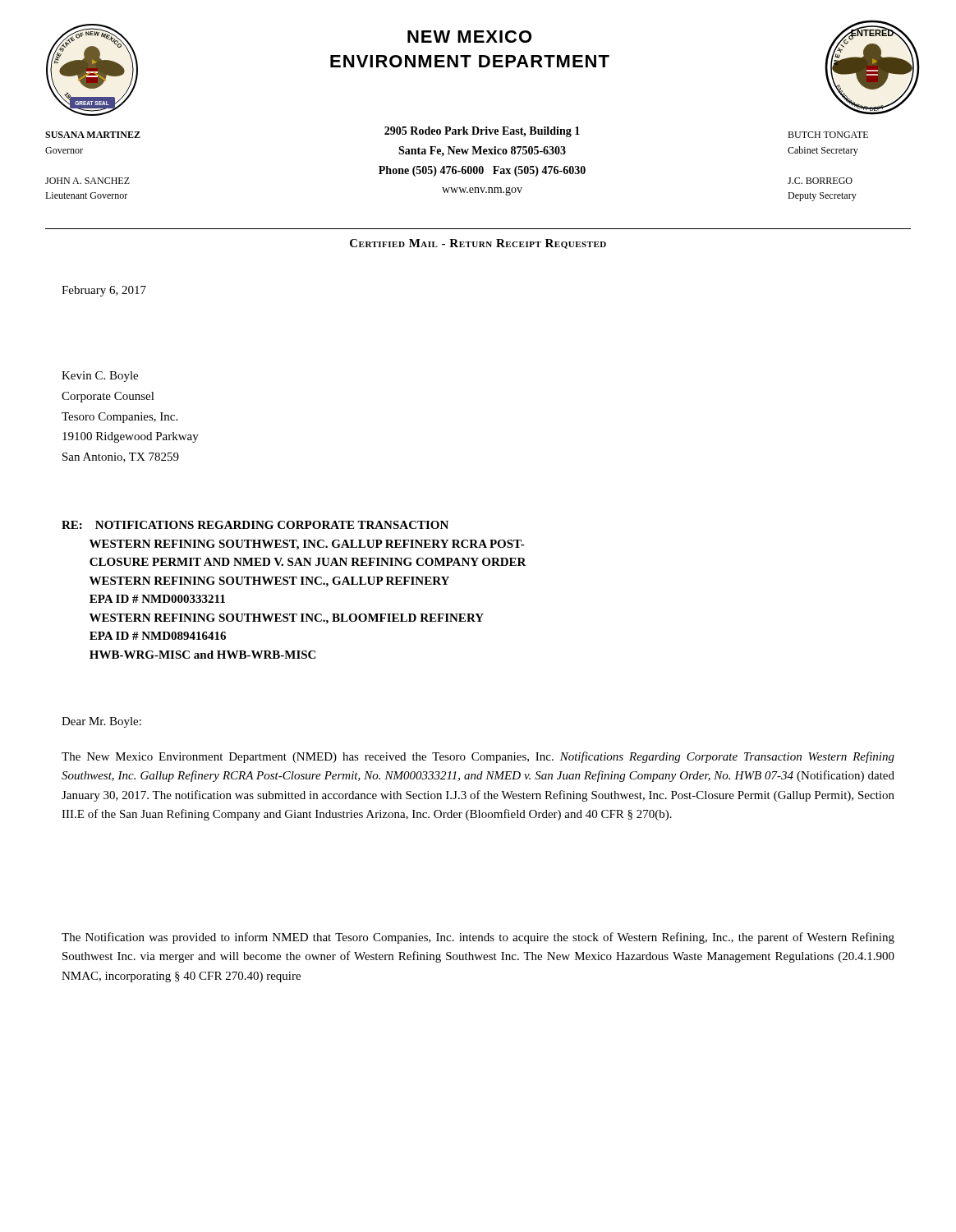Click on the text starting "RE: NOTIFICATIONS REGARDING CORPORATE TRANSACTION WESTERN REFINING SOUTHWEST,"

[294, 590]
